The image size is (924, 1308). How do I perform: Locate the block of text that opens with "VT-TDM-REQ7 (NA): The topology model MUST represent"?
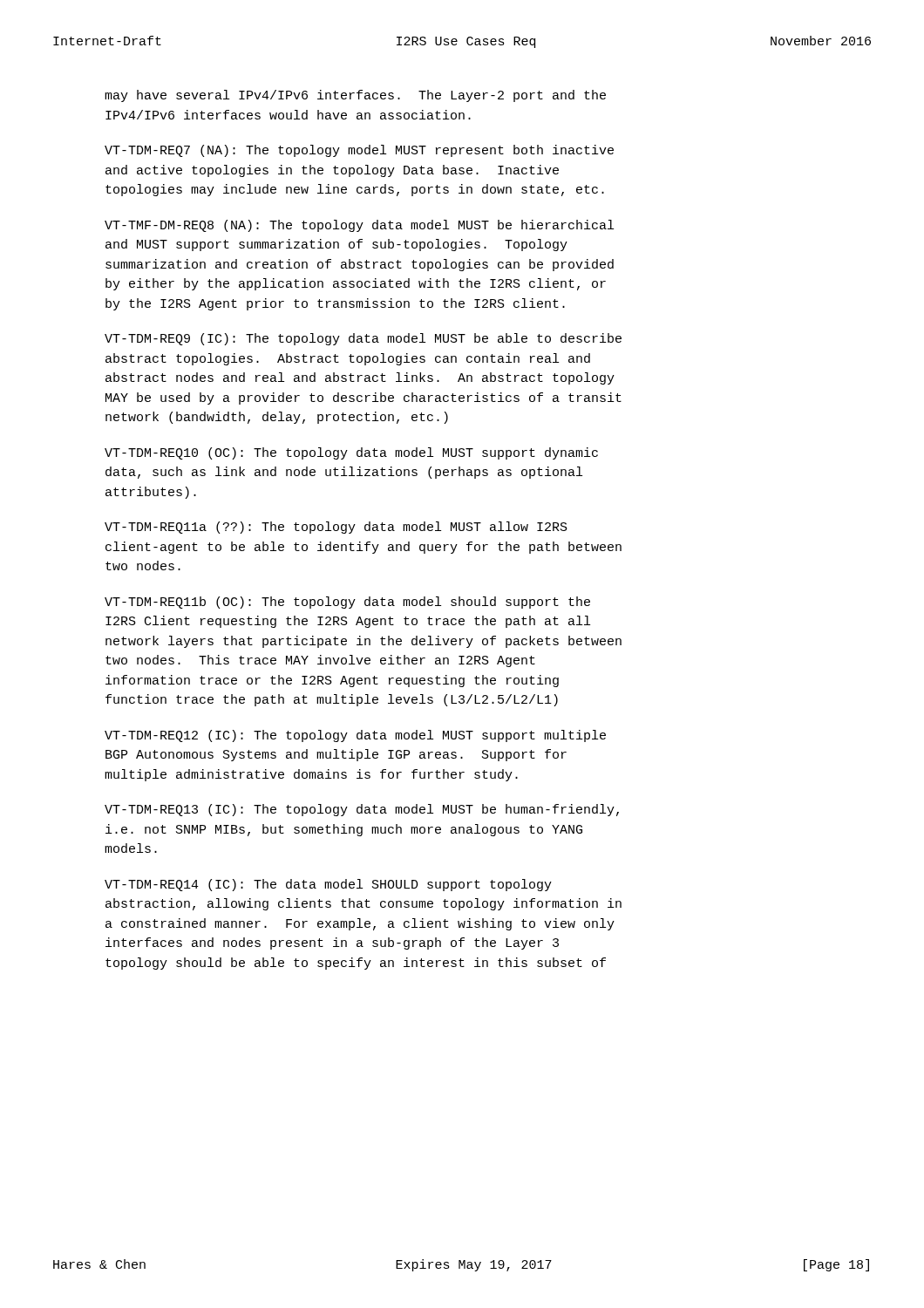point(360,171)
